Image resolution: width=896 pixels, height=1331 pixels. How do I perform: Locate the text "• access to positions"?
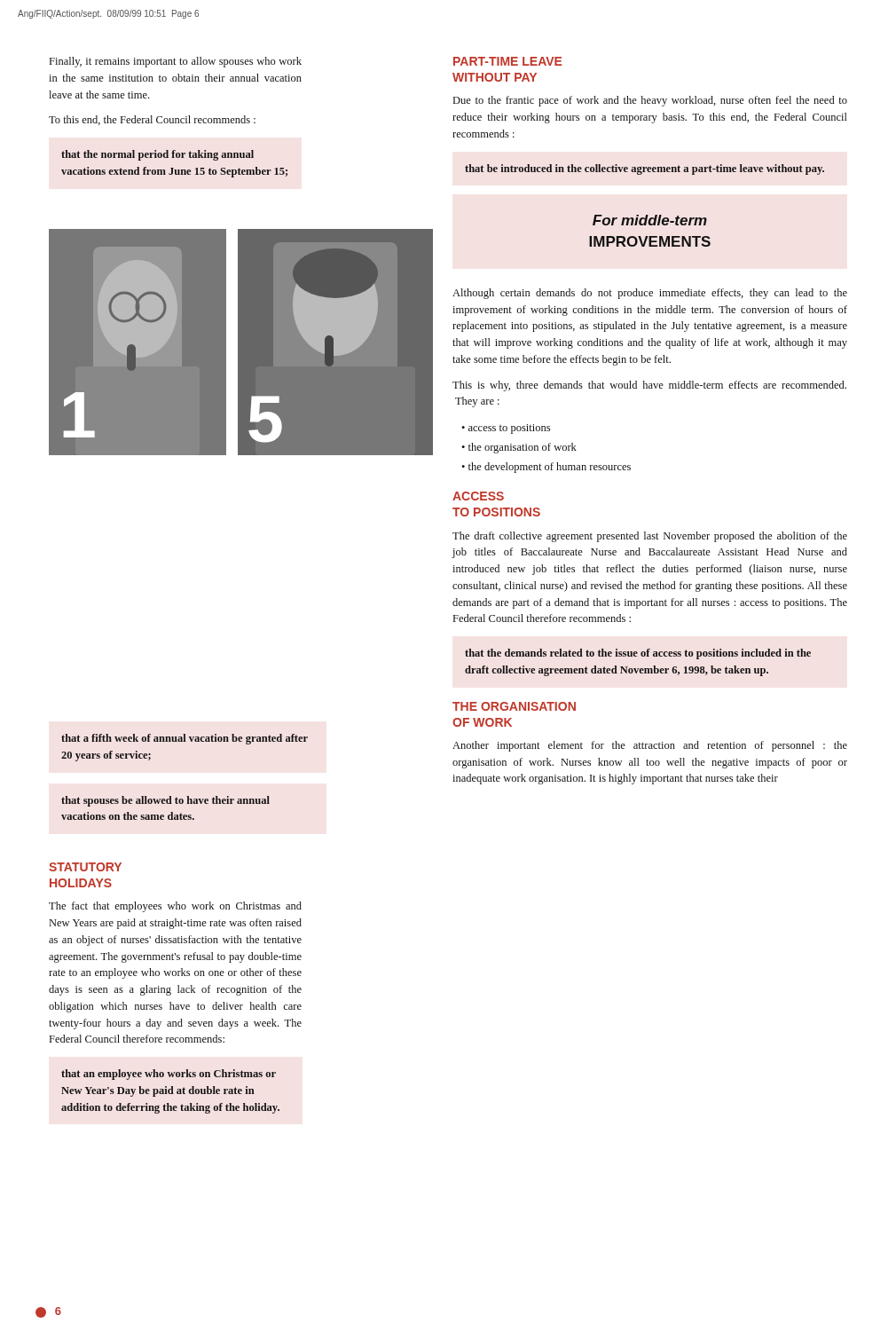coord(506,428)
